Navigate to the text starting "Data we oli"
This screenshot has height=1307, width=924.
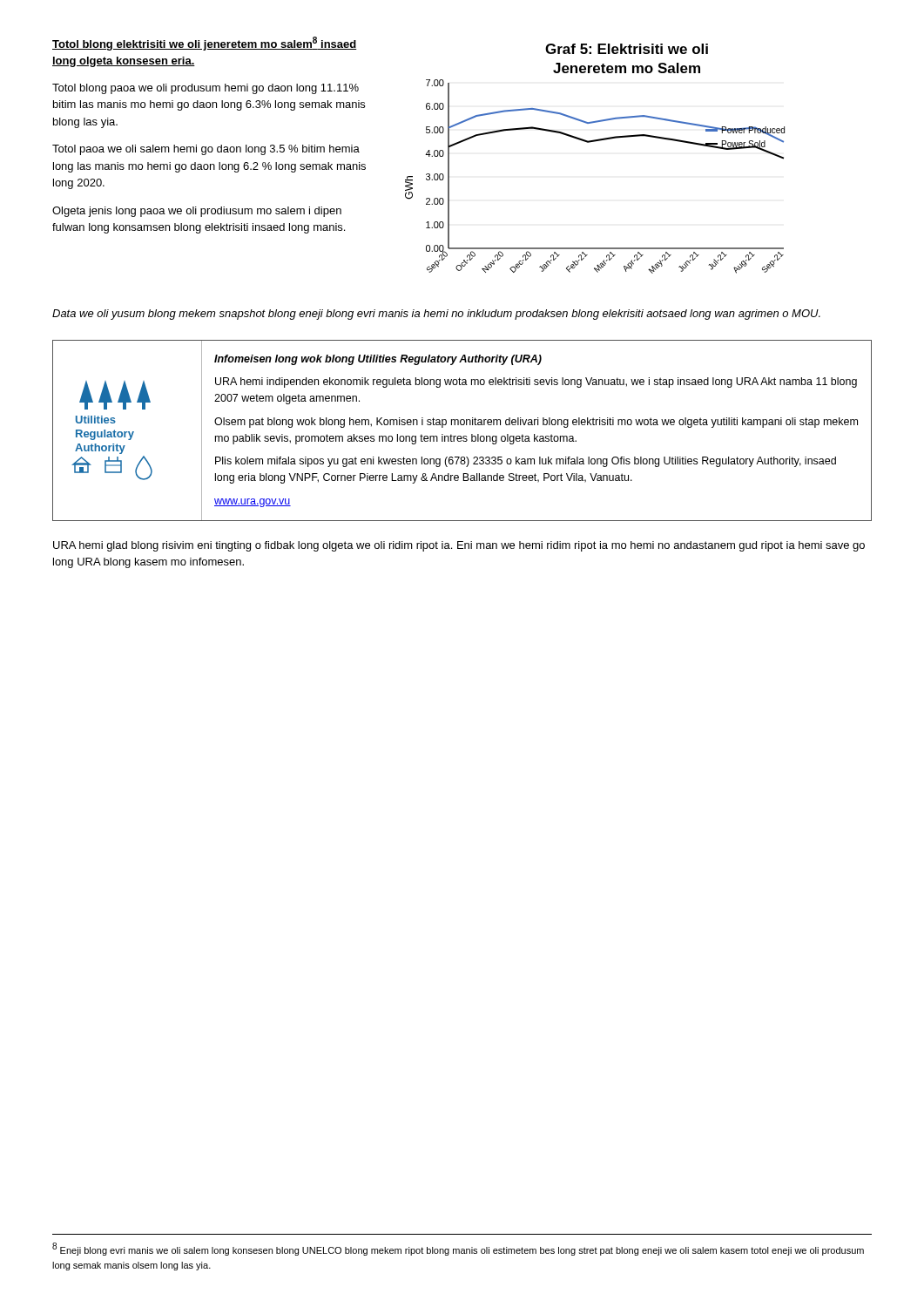pyautogui.click(x=437, y=313)
